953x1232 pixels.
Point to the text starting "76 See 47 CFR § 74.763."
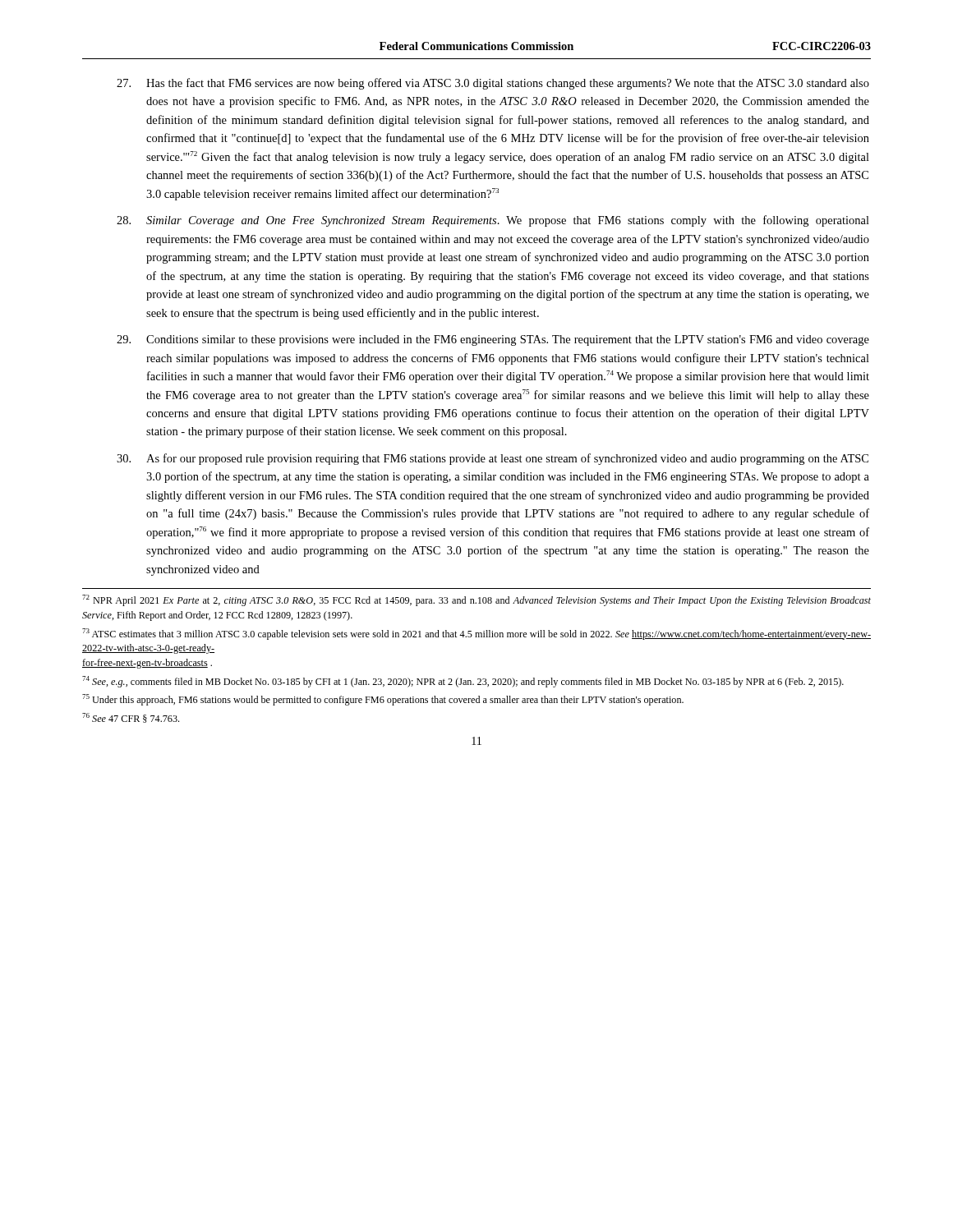131,718
